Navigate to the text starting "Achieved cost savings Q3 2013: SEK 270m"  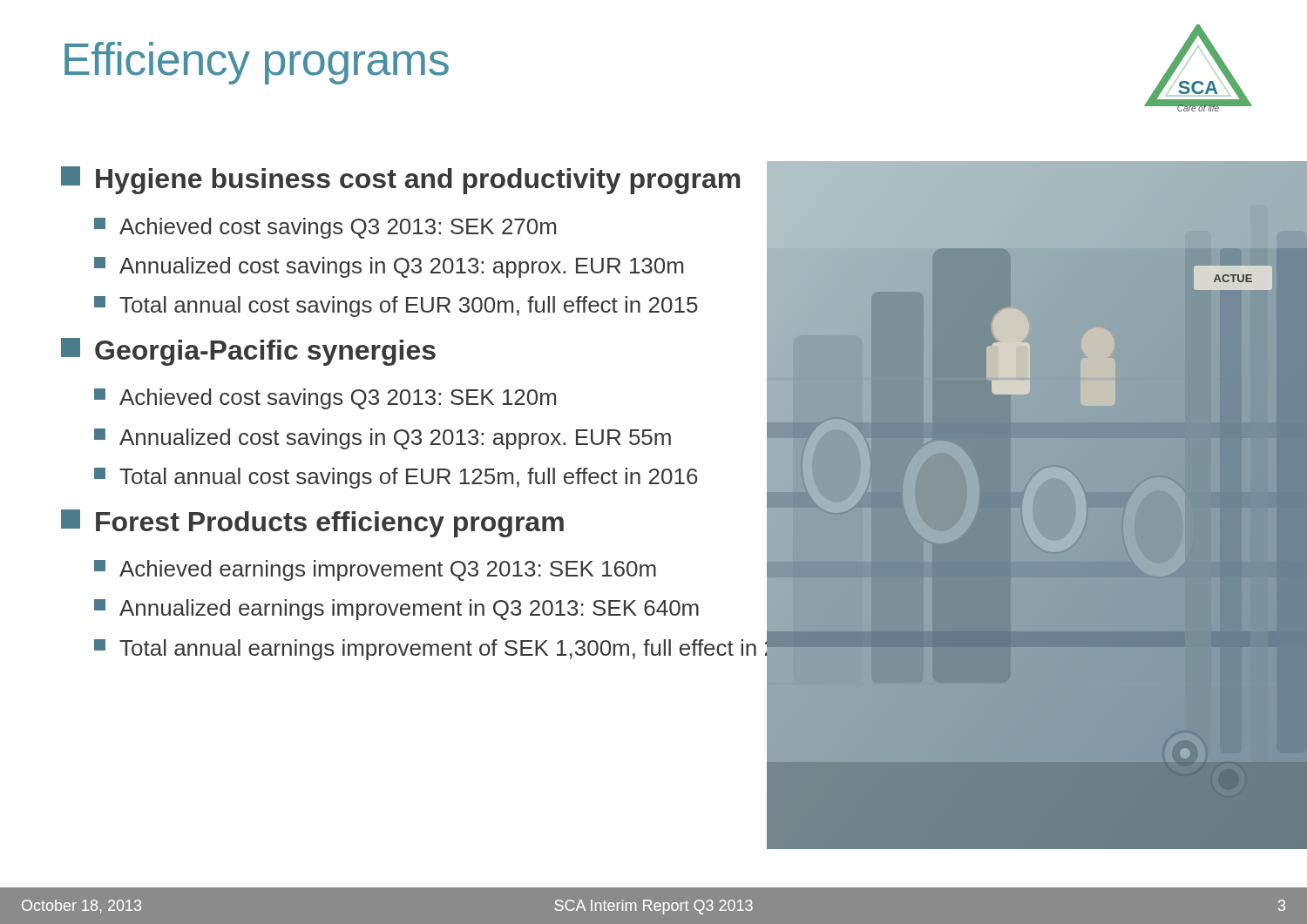pos(326,227)
